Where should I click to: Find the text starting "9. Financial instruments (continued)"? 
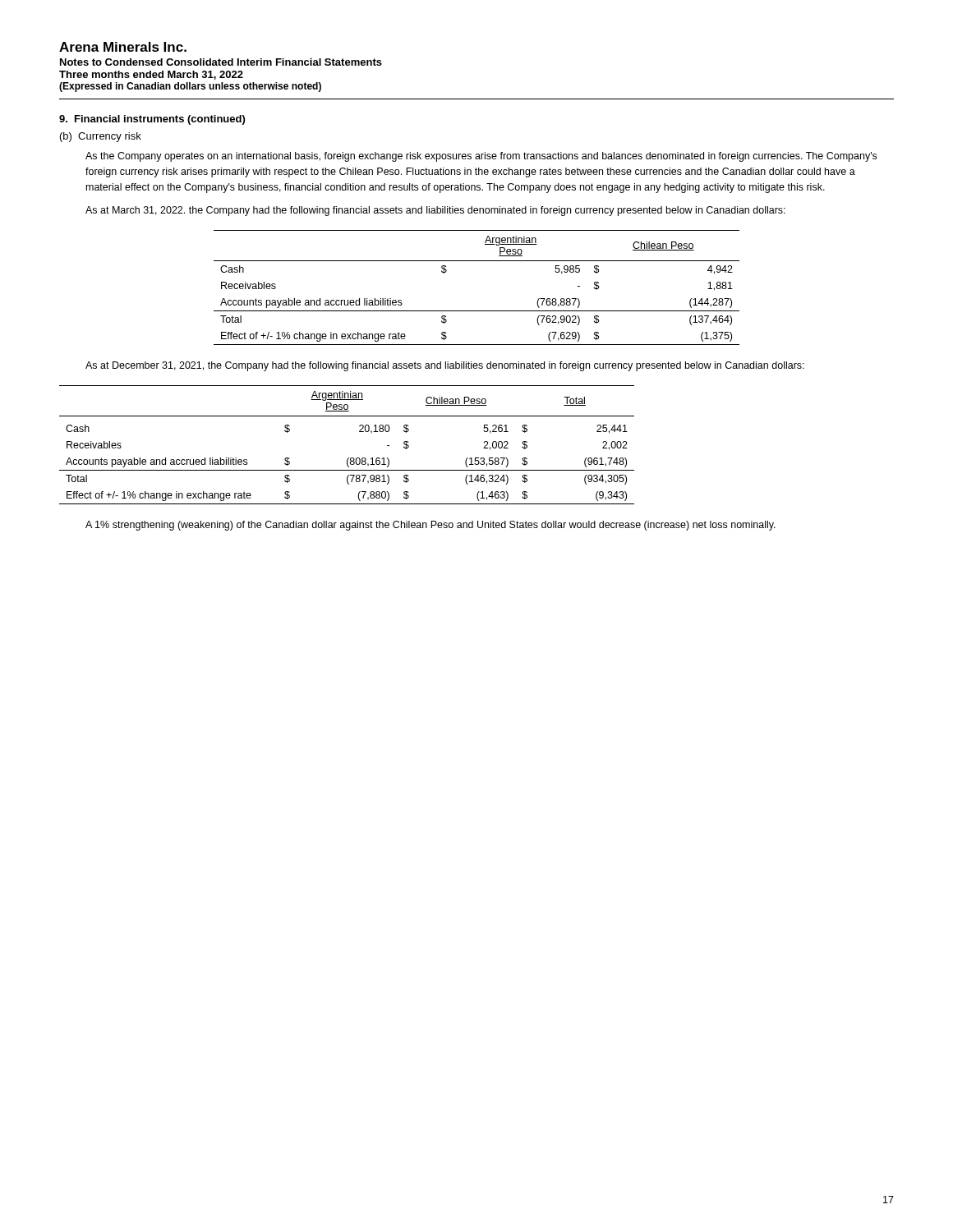[x=152, y=119]
